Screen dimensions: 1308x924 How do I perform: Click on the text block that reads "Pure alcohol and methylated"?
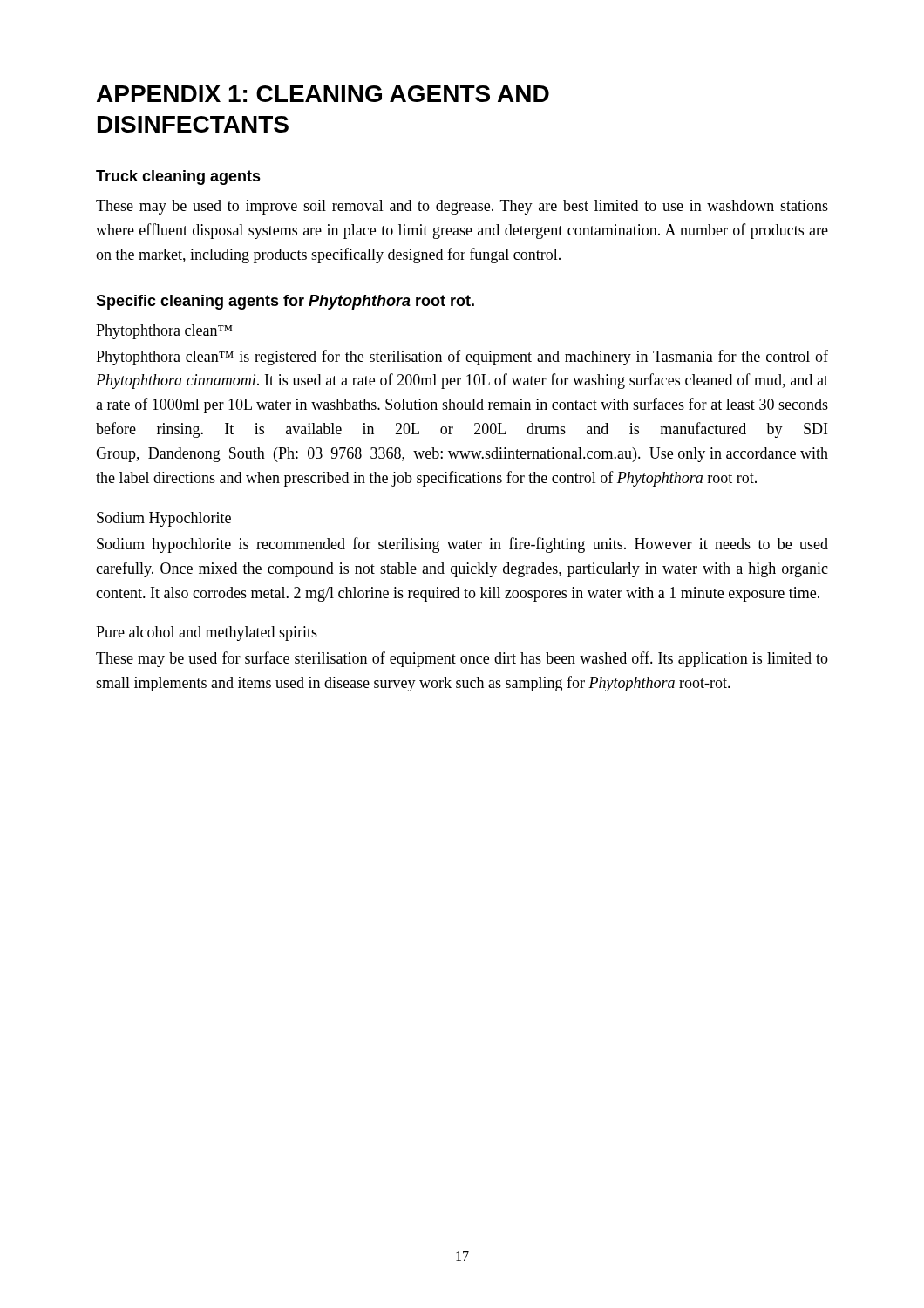coord(207,633)
